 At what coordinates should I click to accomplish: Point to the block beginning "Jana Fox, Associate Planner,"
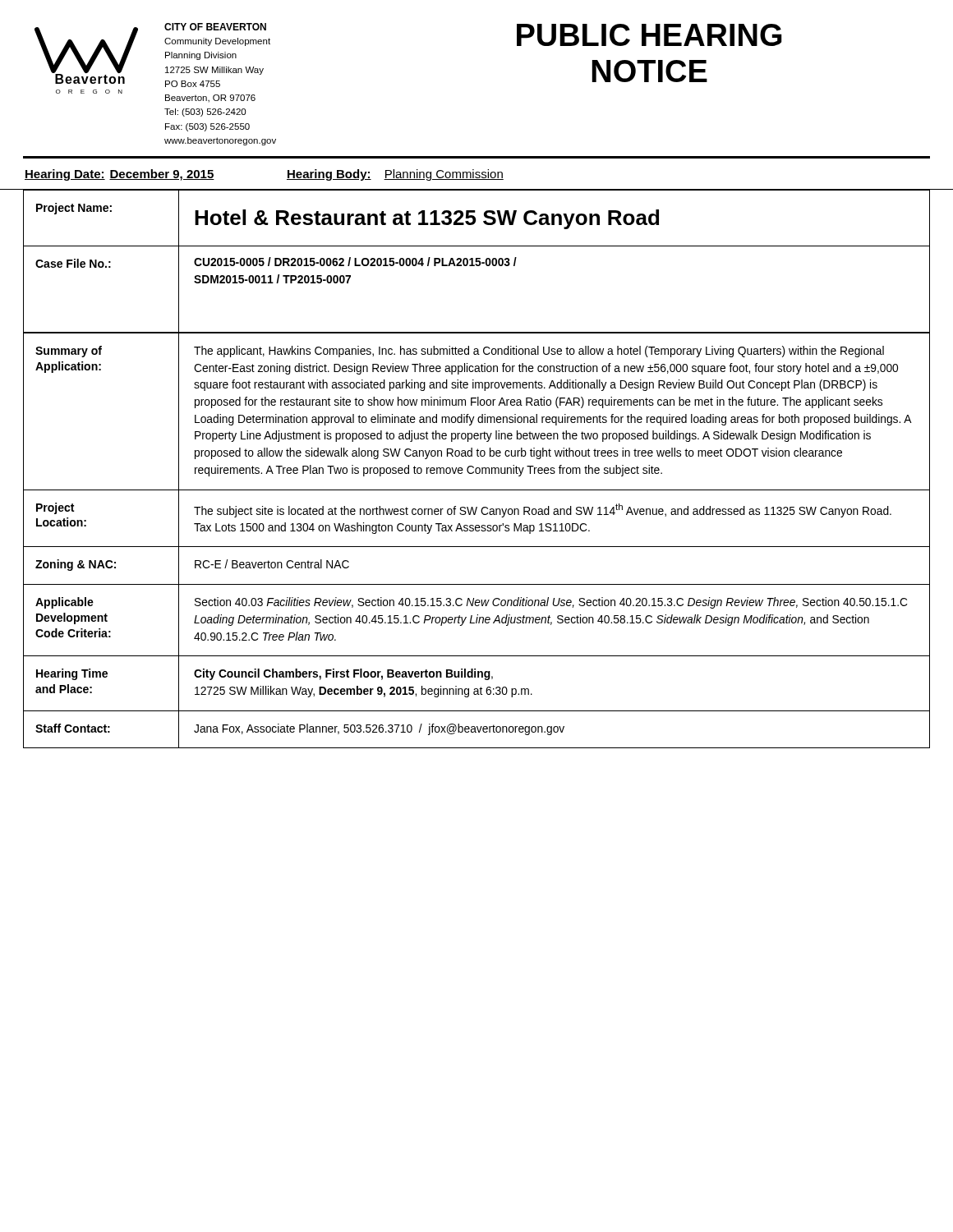(379, 729)
